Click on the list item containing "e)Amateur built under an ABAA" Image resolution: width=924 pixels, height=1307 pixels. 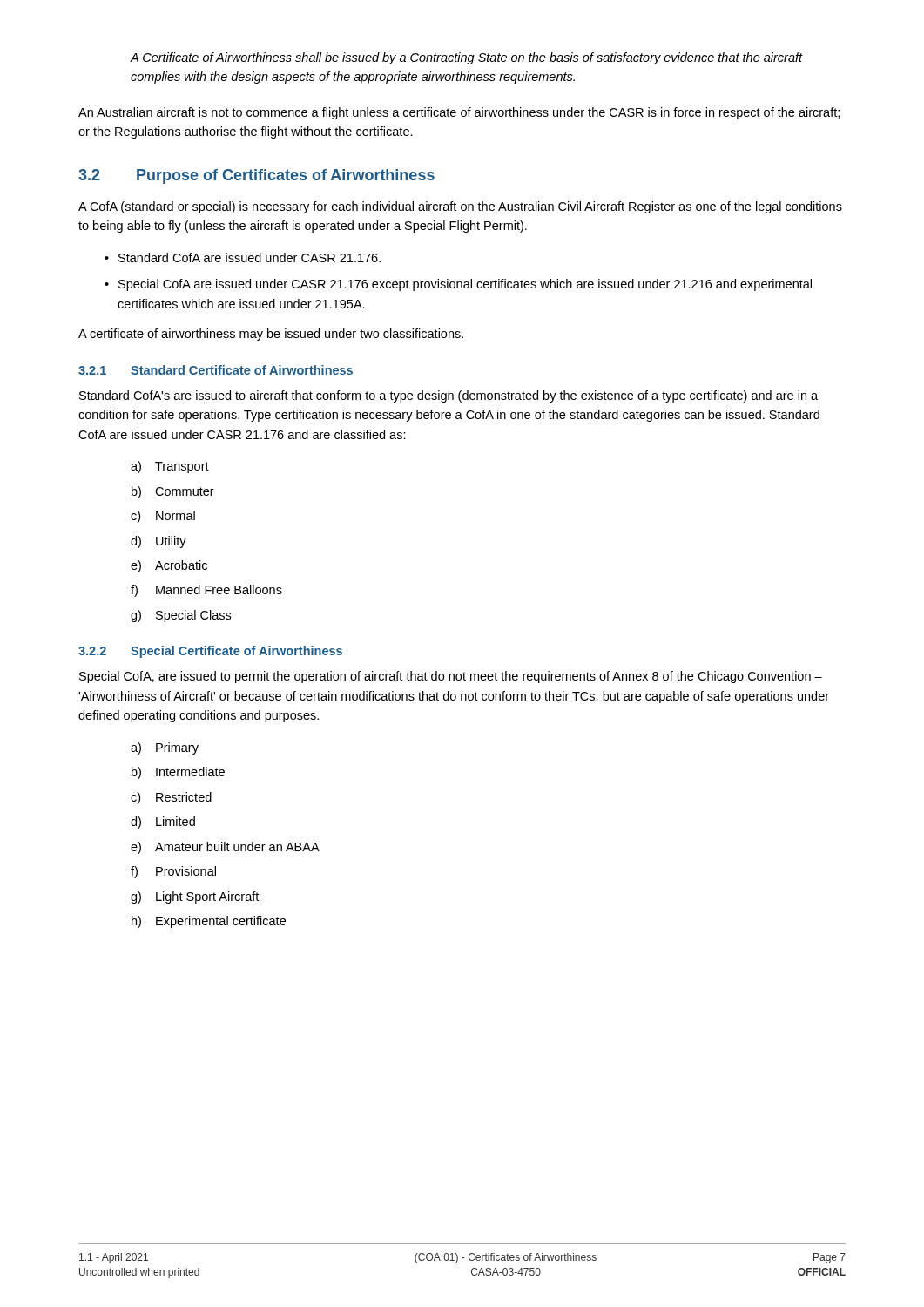(x=225, y=847)
